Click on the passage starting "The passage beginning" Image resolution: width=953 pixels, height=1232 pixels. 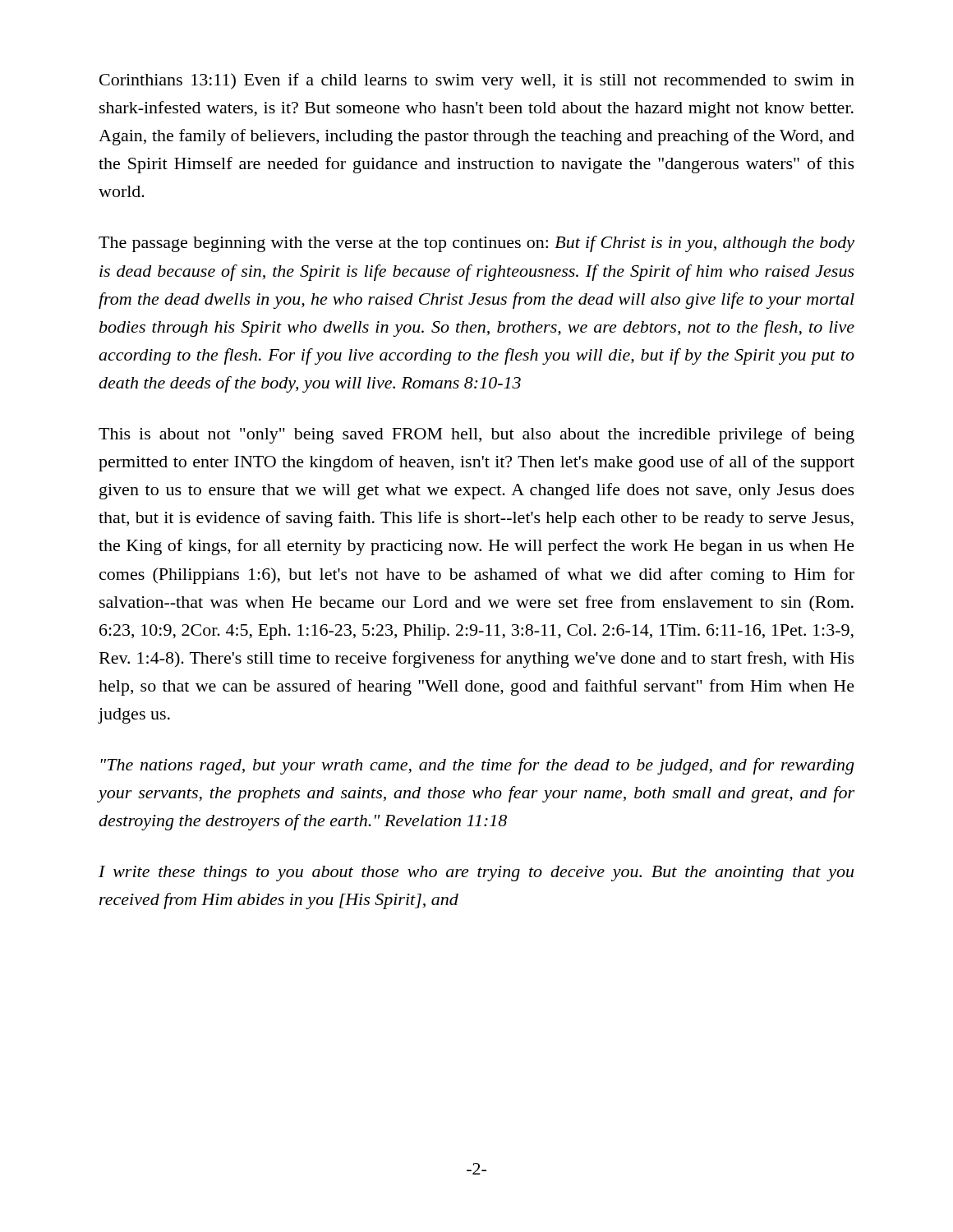pos(476,312)
